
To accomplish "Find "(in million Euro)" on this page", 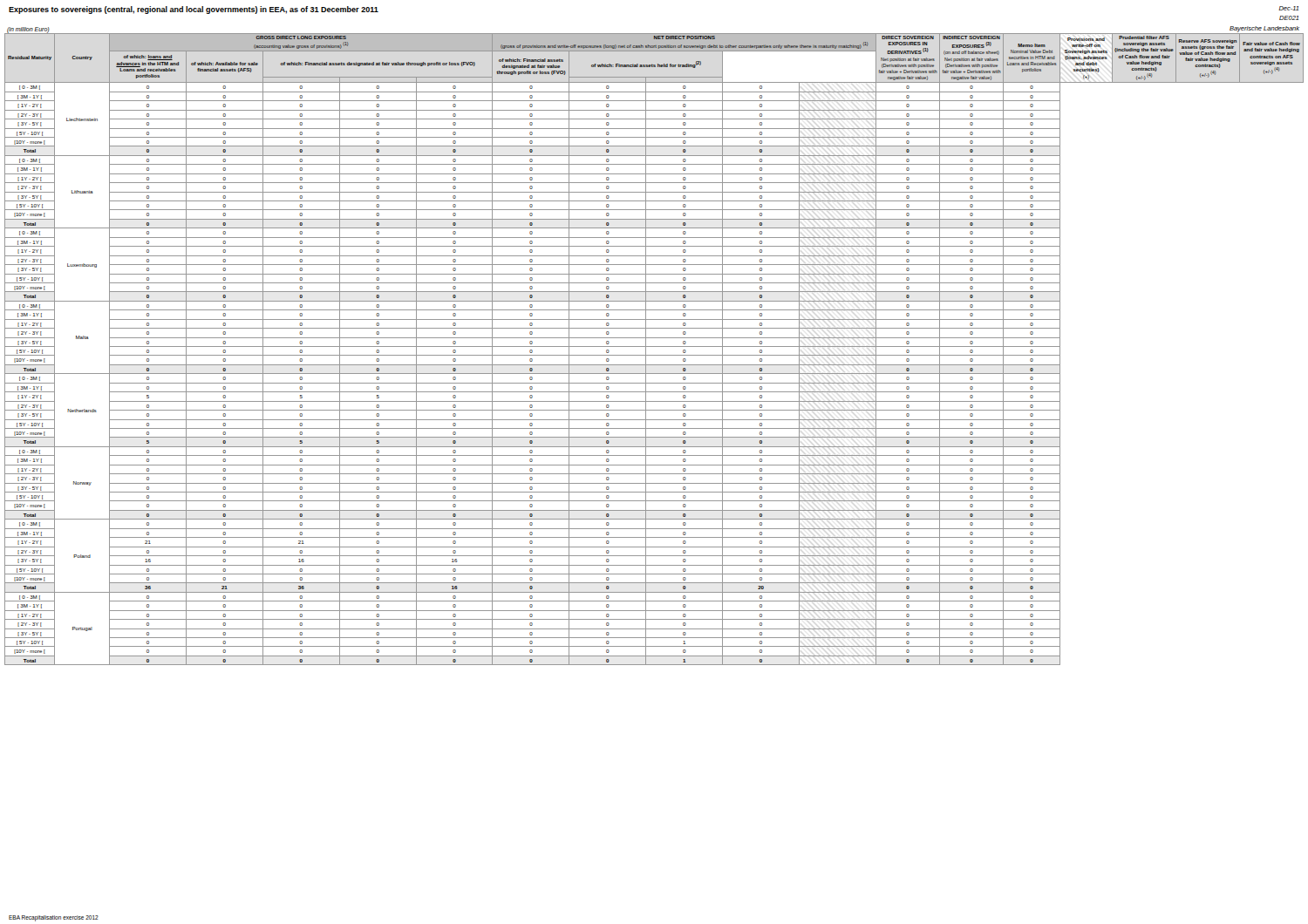I will coord(28,29).
